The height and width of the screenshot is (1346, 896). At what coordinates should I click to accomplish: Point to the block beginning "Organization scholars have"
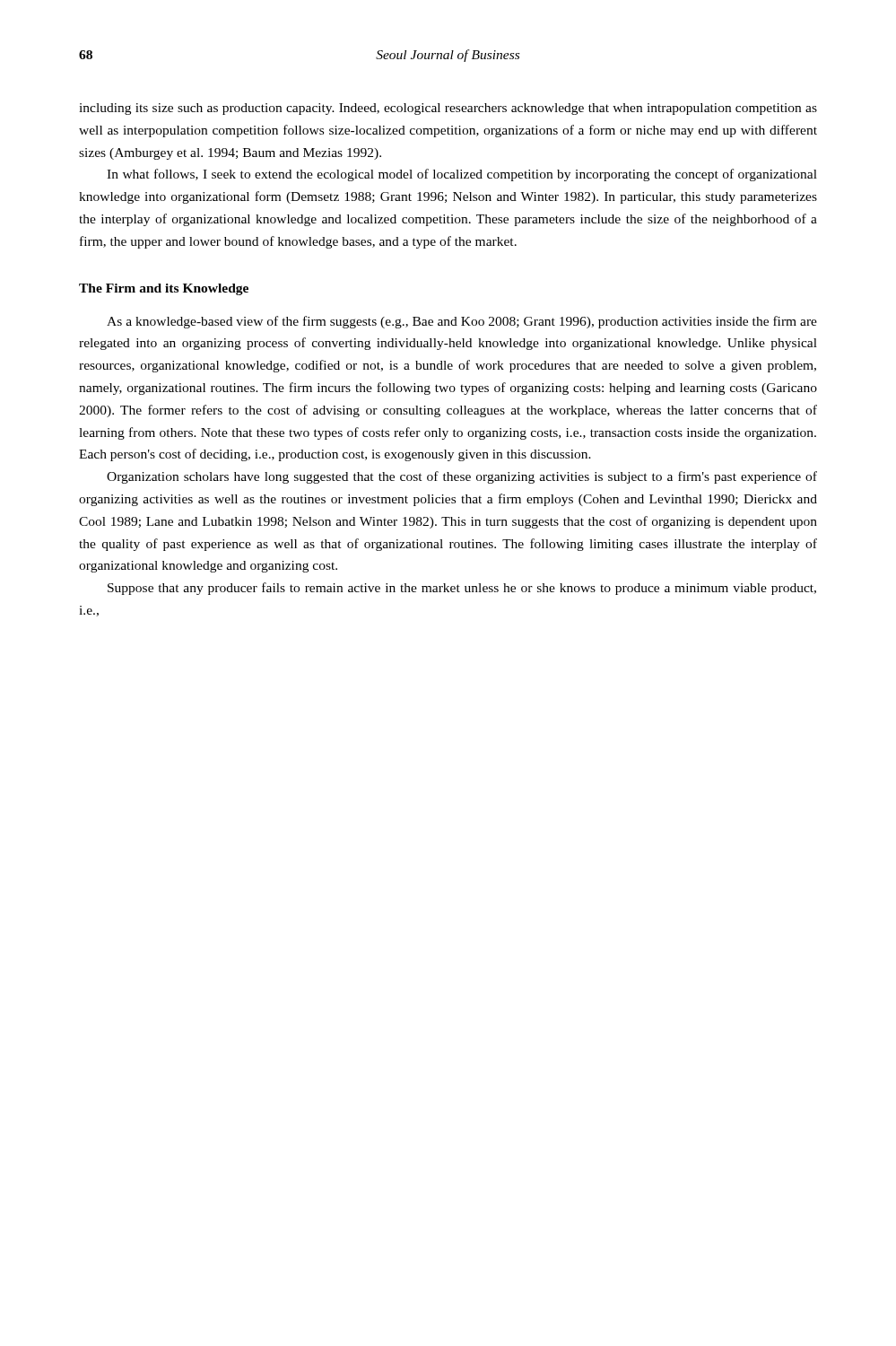coord(448,522)
